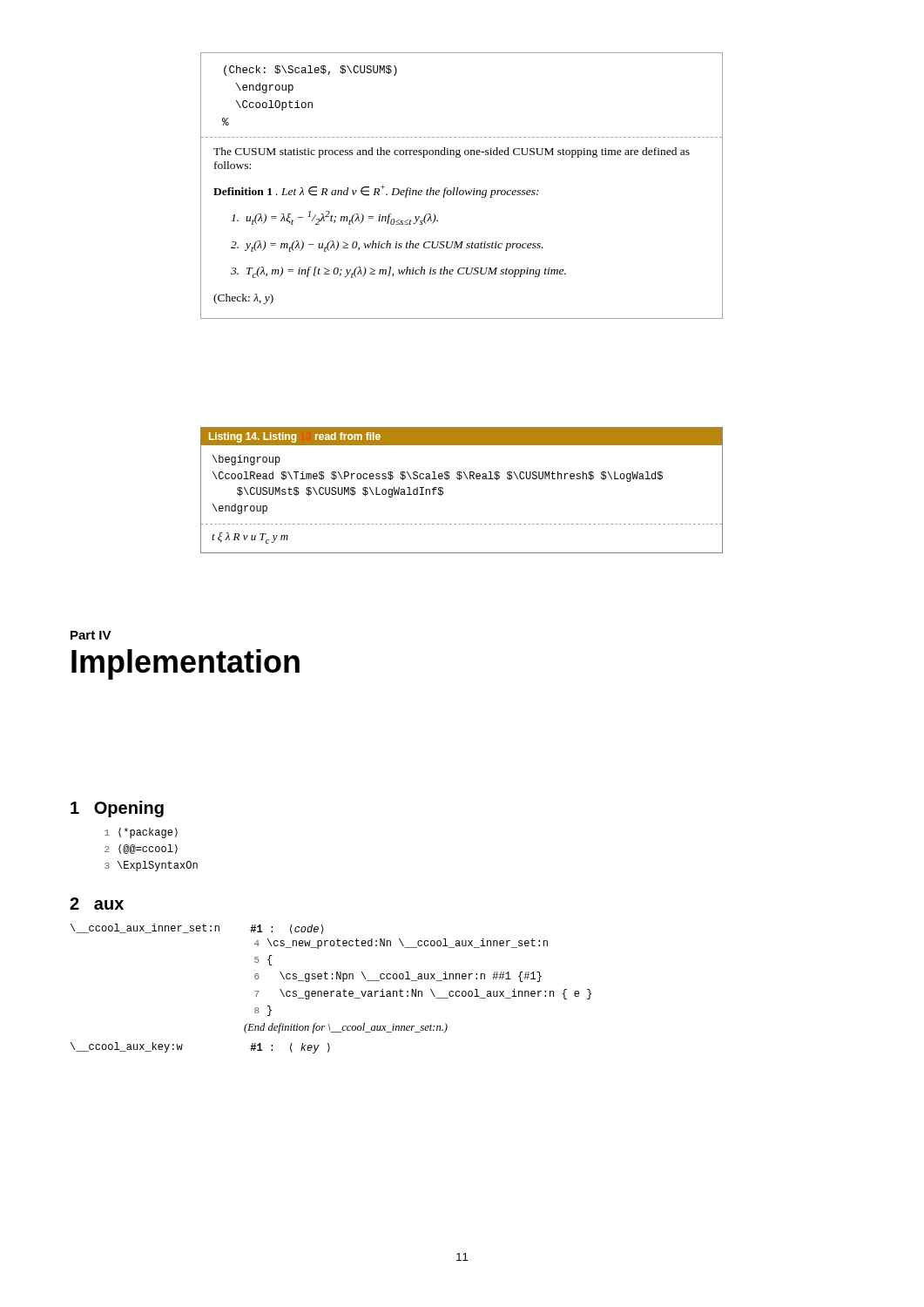
Task: Point to the text block starting "\__ccool_aux_inner_set:n #1 : ⟨code⟩ 4\cs_new_protected:Nn \__ccool_aux_inner_set:n"
Action: [x=479, y=978]
